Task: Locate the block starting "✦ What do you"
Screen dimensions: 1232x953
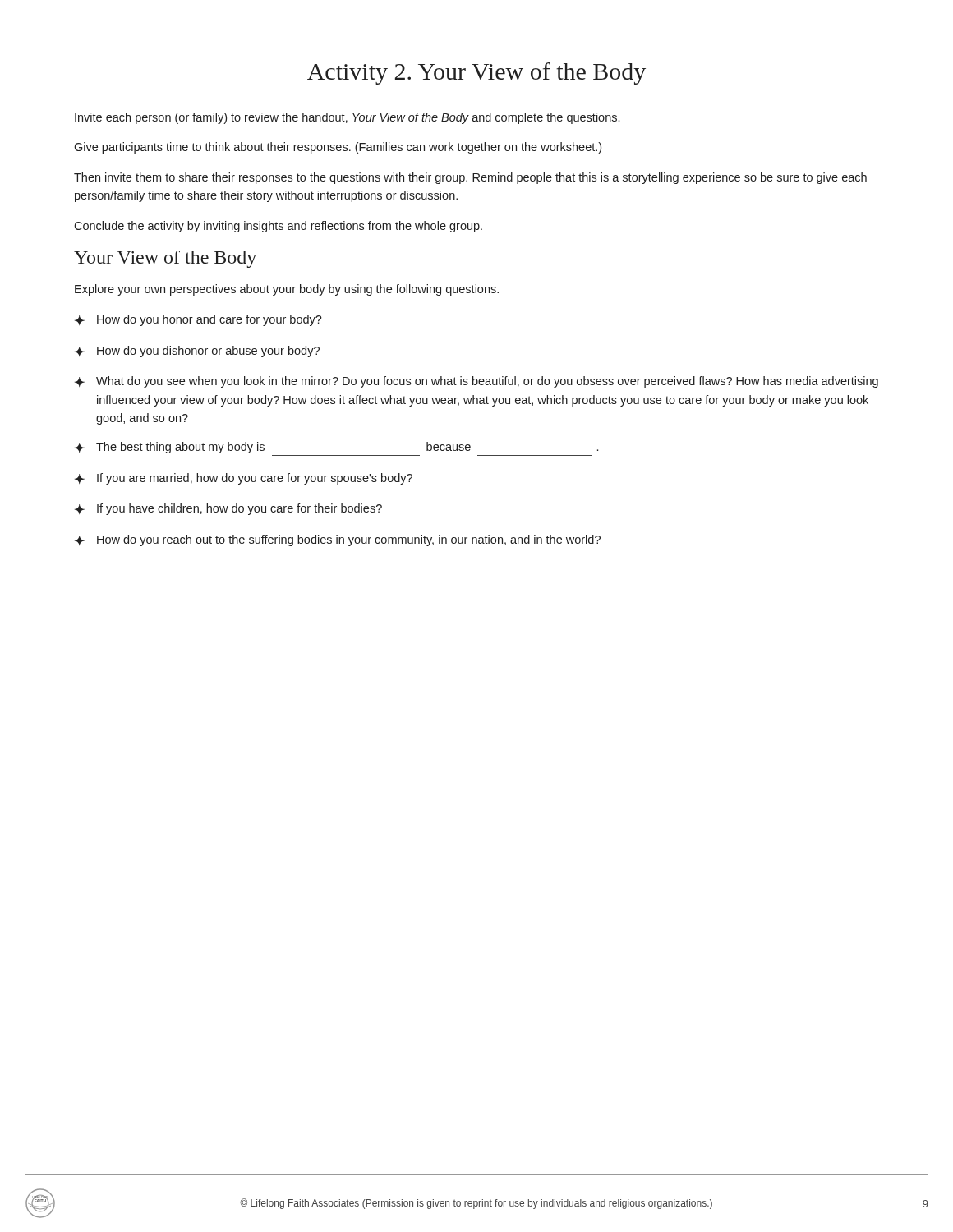Action: [x=476, y=400]
